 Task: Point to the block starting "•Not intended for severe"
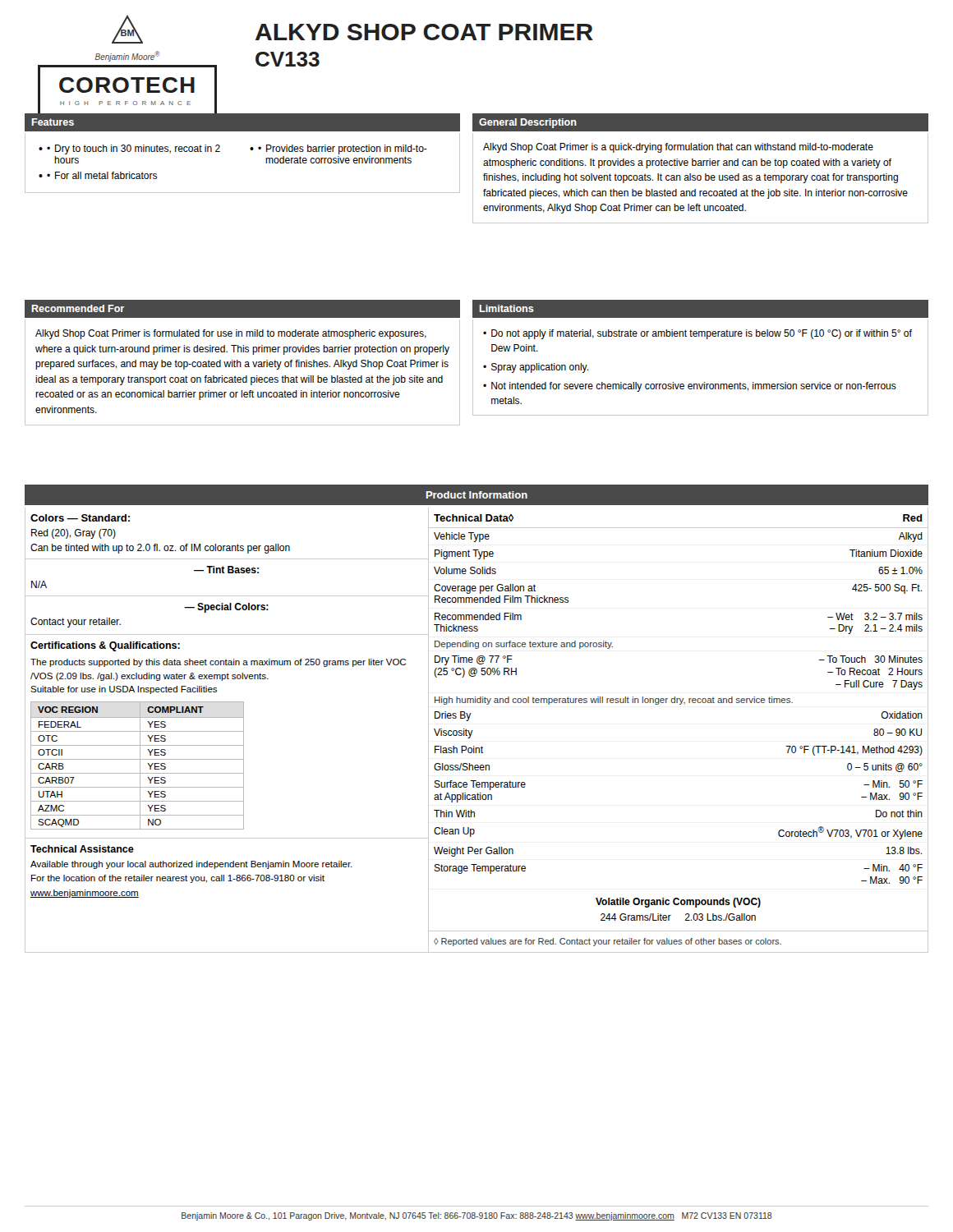(x=700, y=393)
